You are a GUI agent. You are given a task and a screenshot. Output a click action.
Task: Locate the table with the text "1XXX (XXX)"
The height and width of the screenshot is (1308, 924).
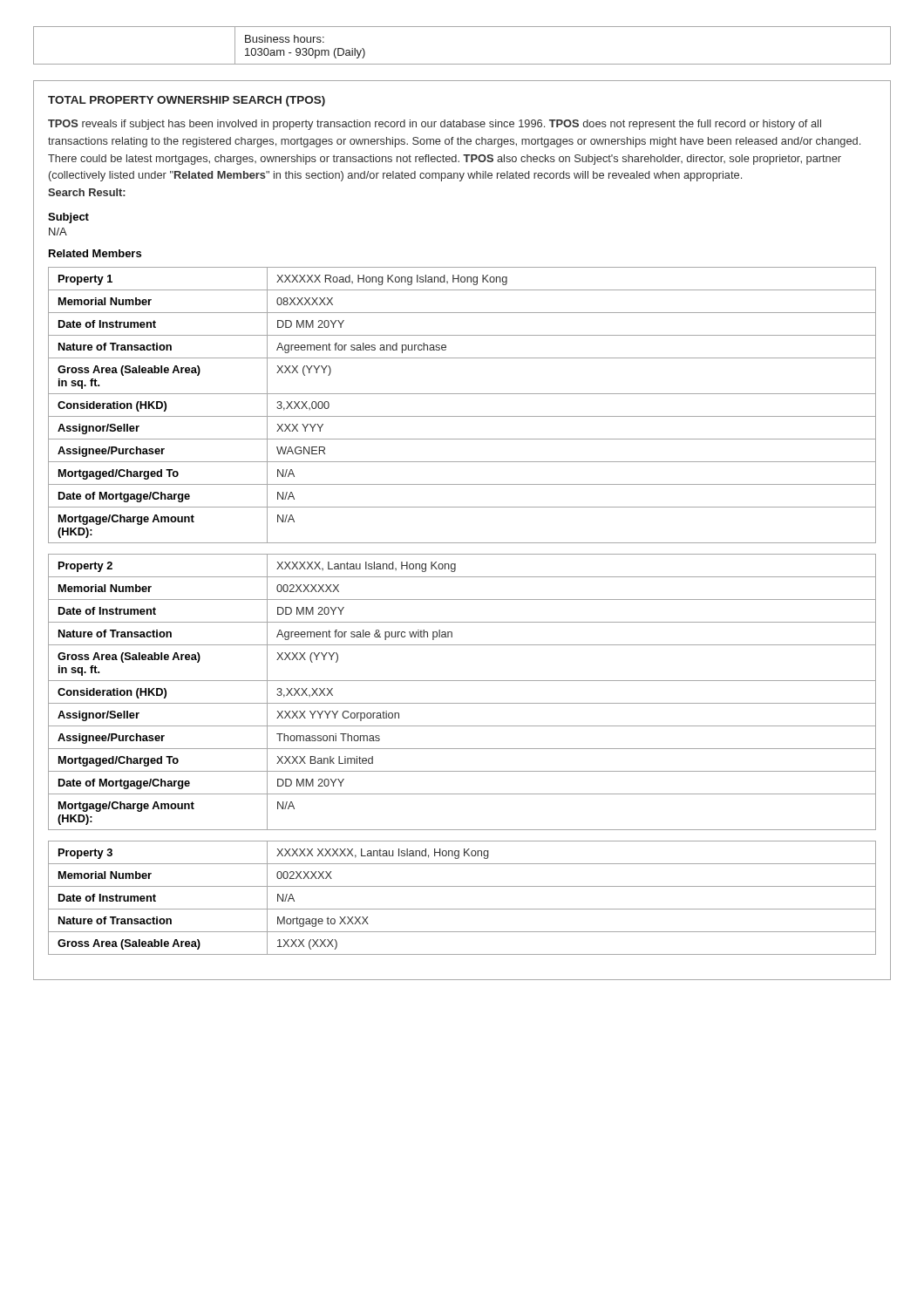(x=462, y=898)
